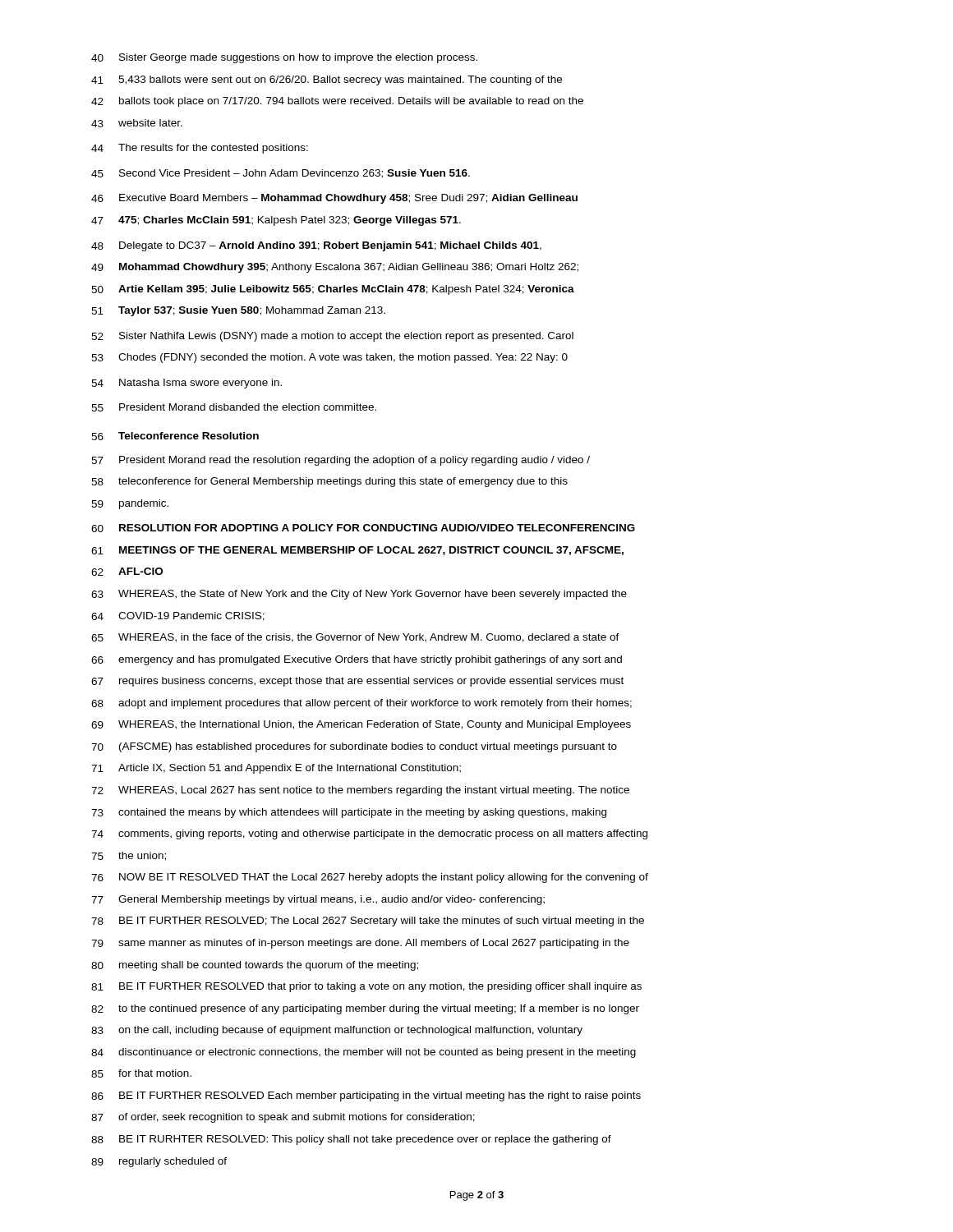The height and width of the screenshot is (1232, 953).
Task: Click the passage that begins "44 The results"
Action: point(200,149)
